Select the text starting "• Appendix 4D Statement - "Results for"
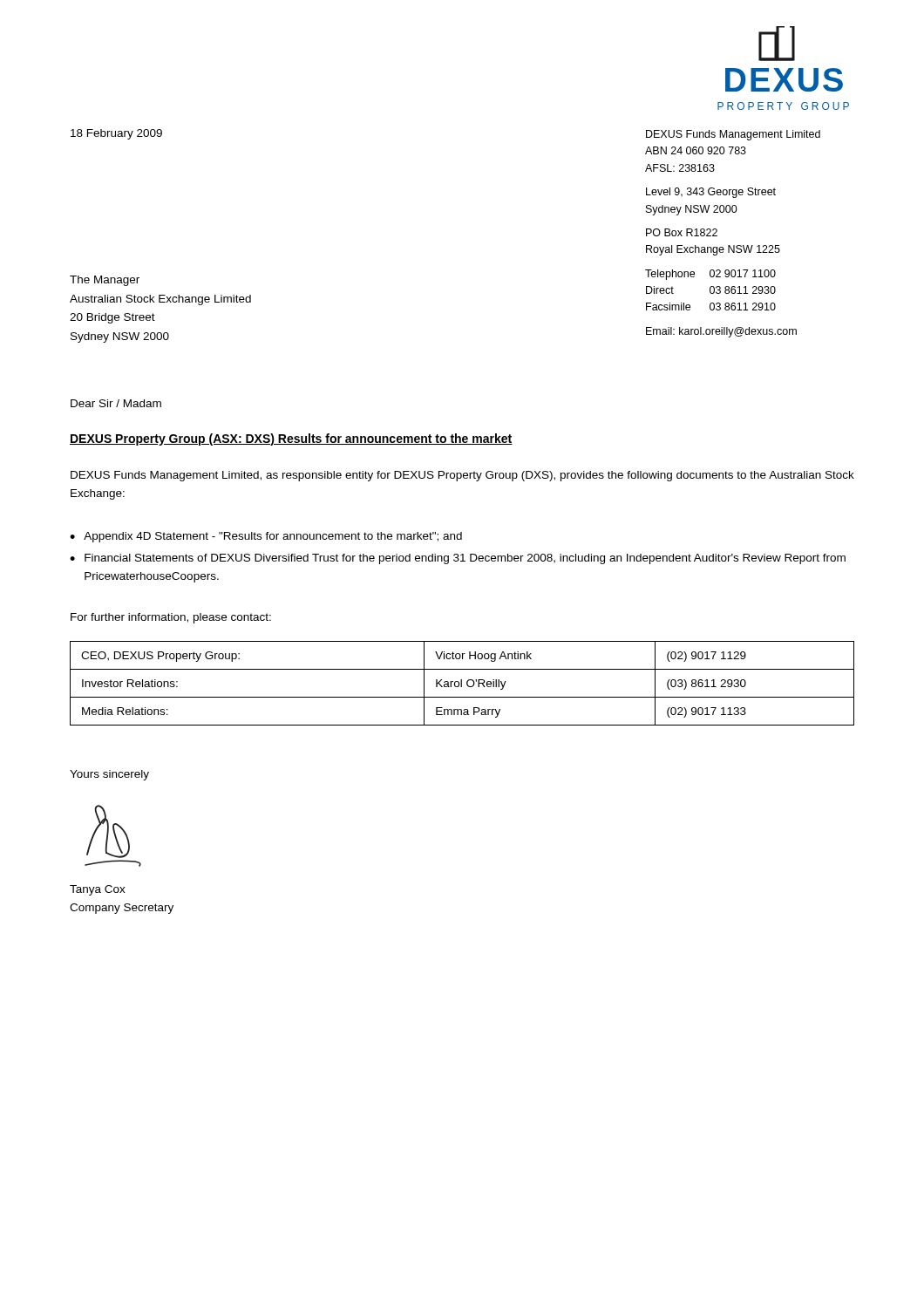The image size is (924, 1308). pyautogui.click(x=266, y=537)
